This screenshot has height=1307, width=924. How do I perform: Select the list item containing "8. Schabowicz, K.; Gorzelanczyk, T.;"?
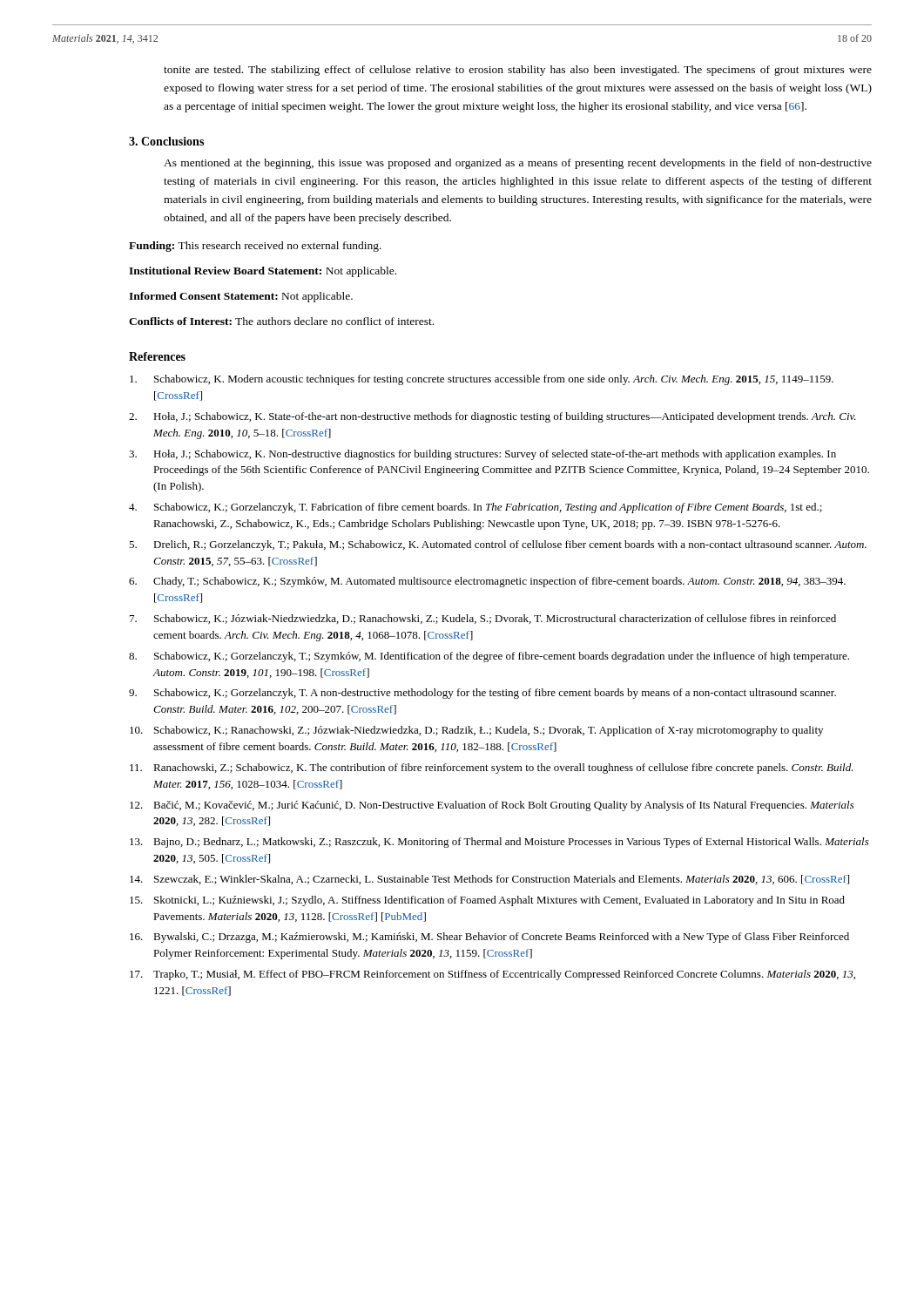tap(500, 665)
